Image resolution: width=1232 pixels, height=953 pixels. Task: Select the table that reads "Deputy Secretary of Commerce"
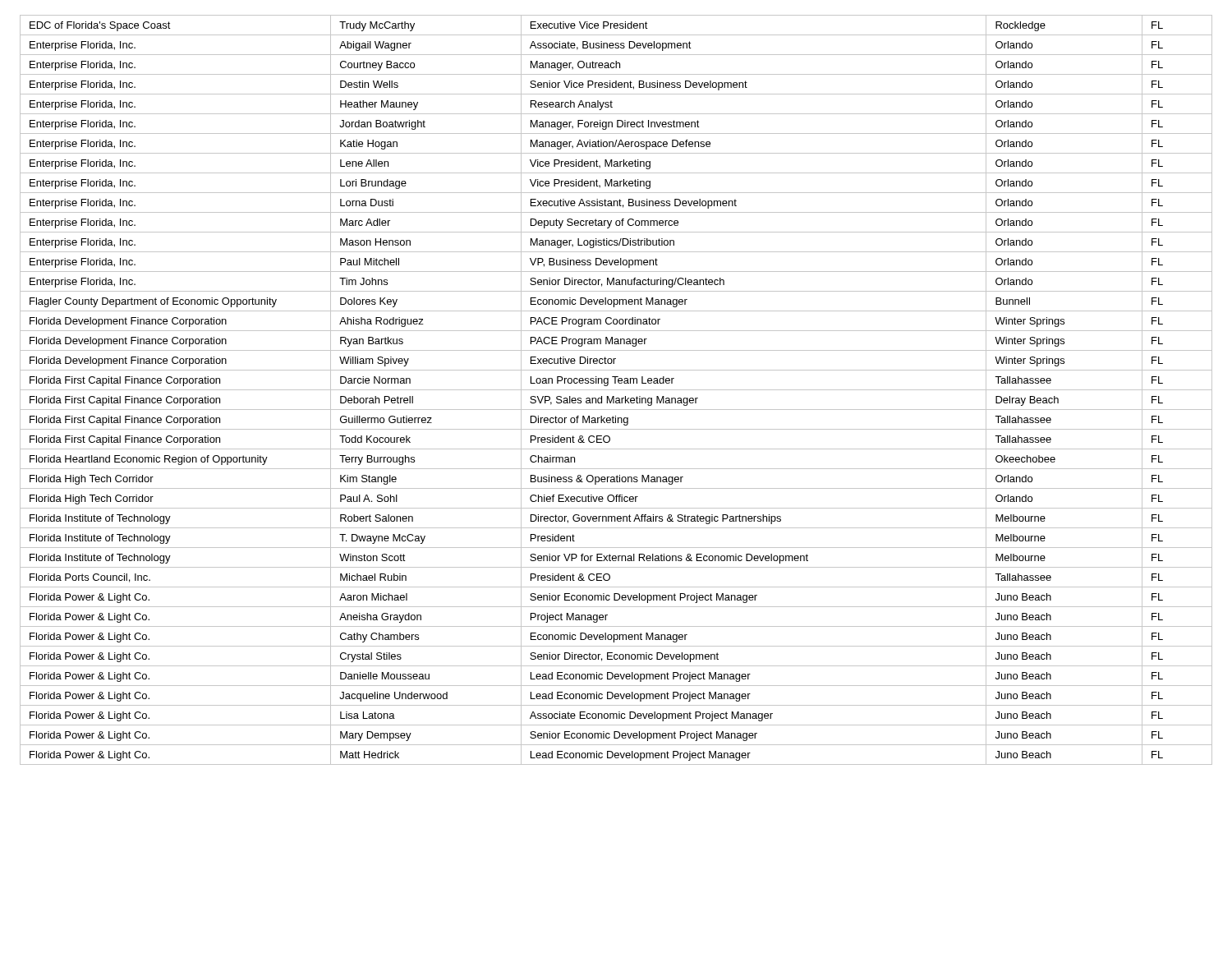tap(616, 390)
